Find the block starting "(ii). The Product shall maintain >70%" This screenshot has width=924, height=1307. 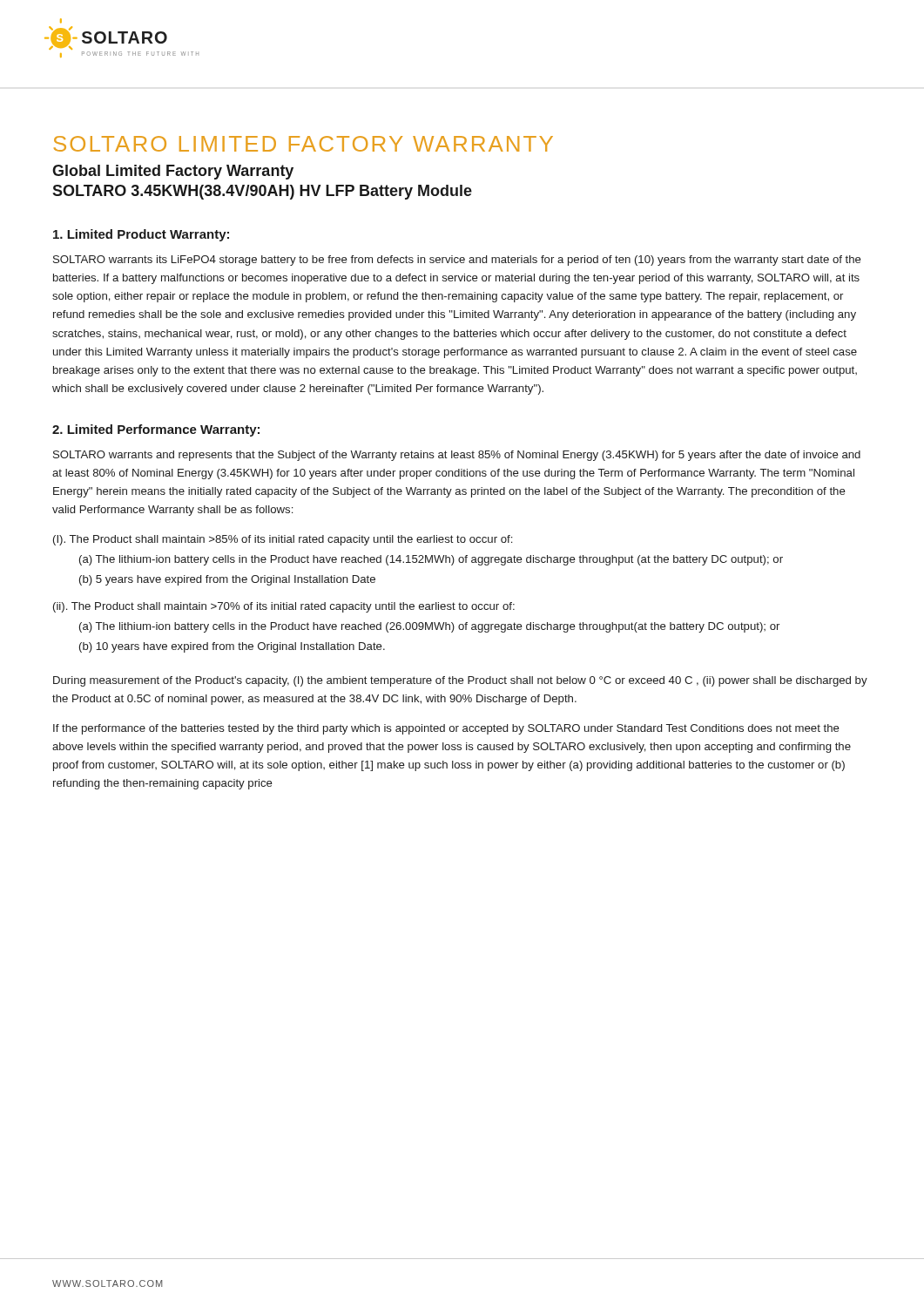284,606
